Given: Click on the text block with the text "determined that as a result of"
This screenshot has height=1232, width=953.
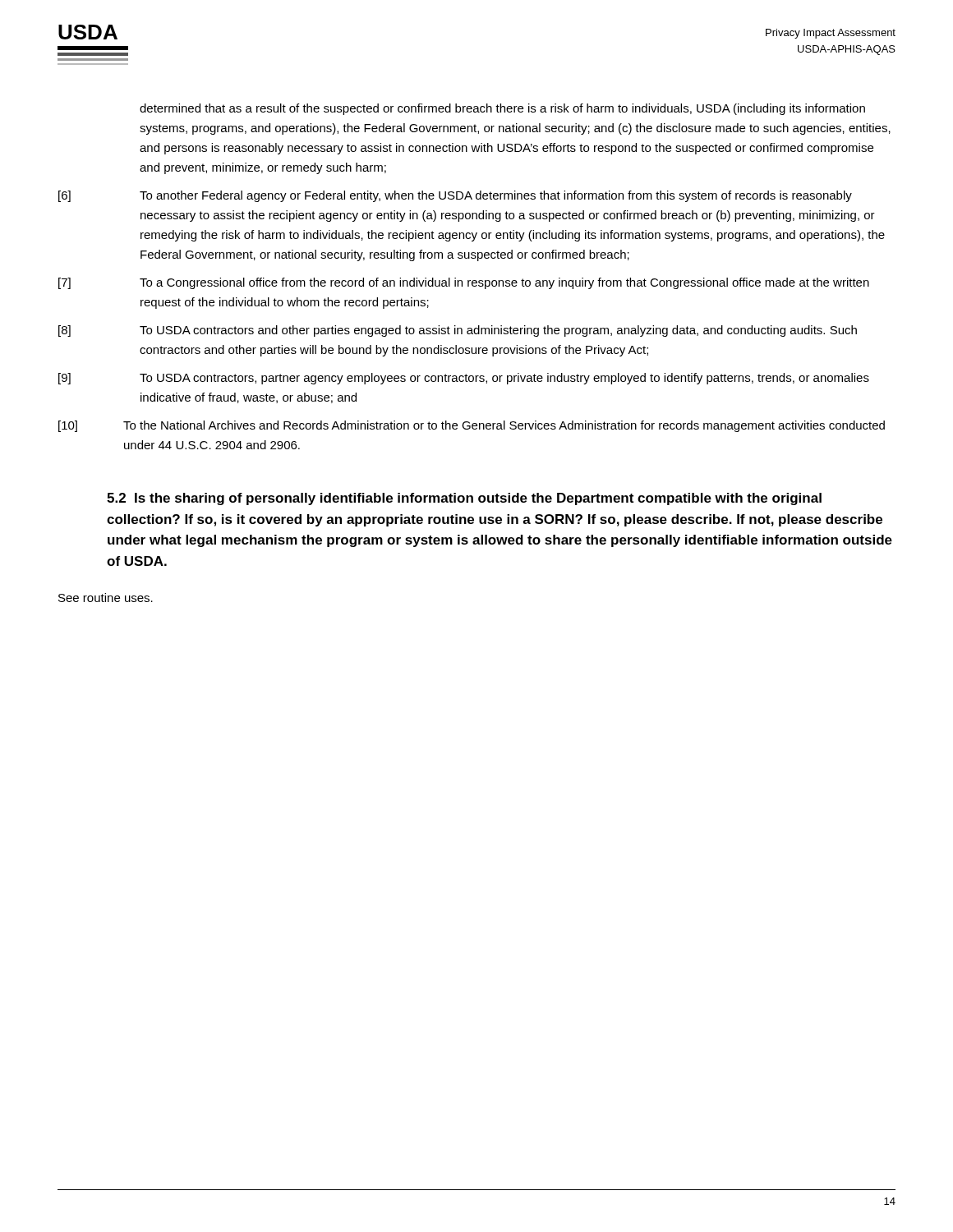Looking at the screenshot, I should (515, 138).
